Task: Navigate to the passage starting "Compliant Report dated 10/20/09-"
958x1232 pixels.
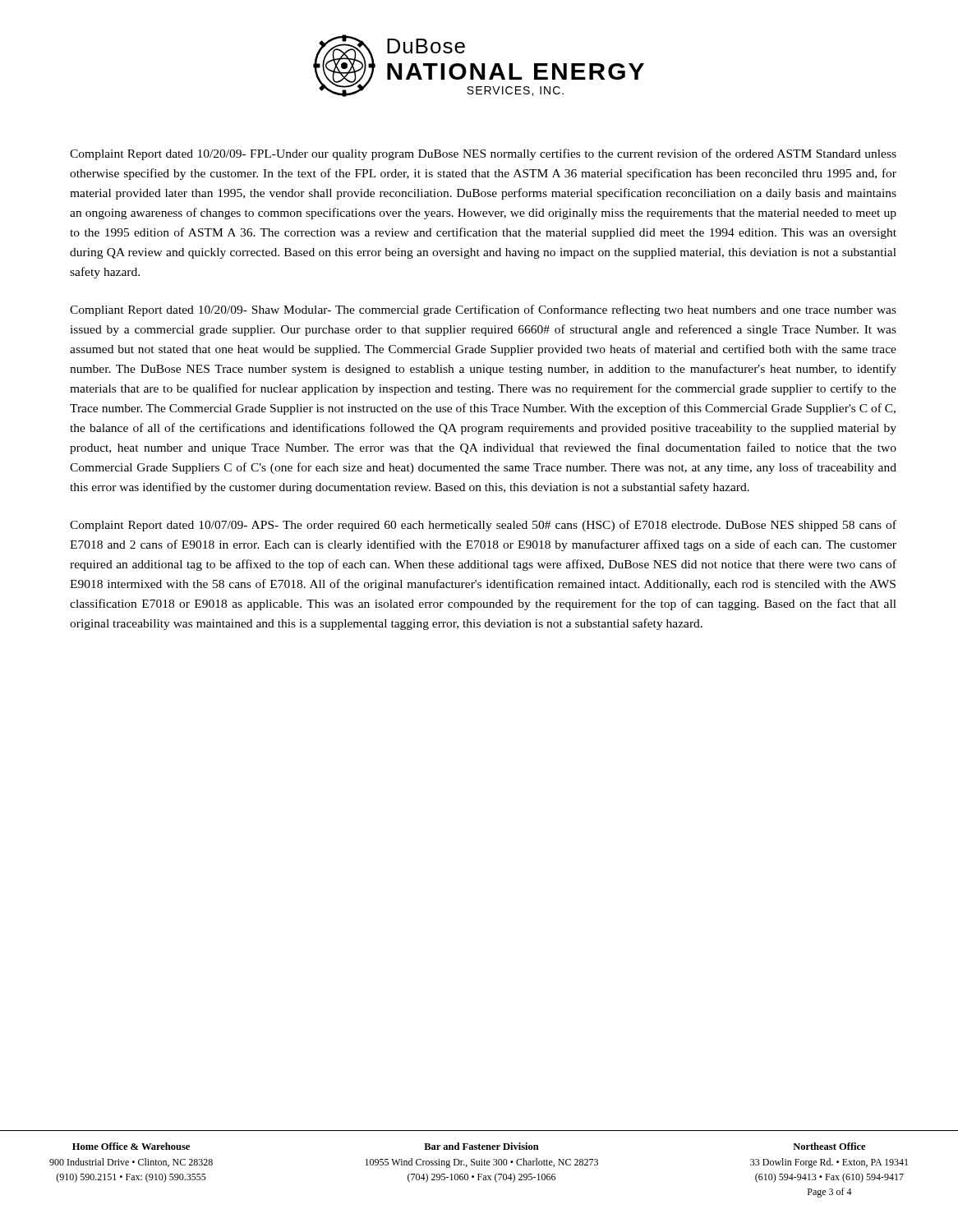Action: click(483, 398)
